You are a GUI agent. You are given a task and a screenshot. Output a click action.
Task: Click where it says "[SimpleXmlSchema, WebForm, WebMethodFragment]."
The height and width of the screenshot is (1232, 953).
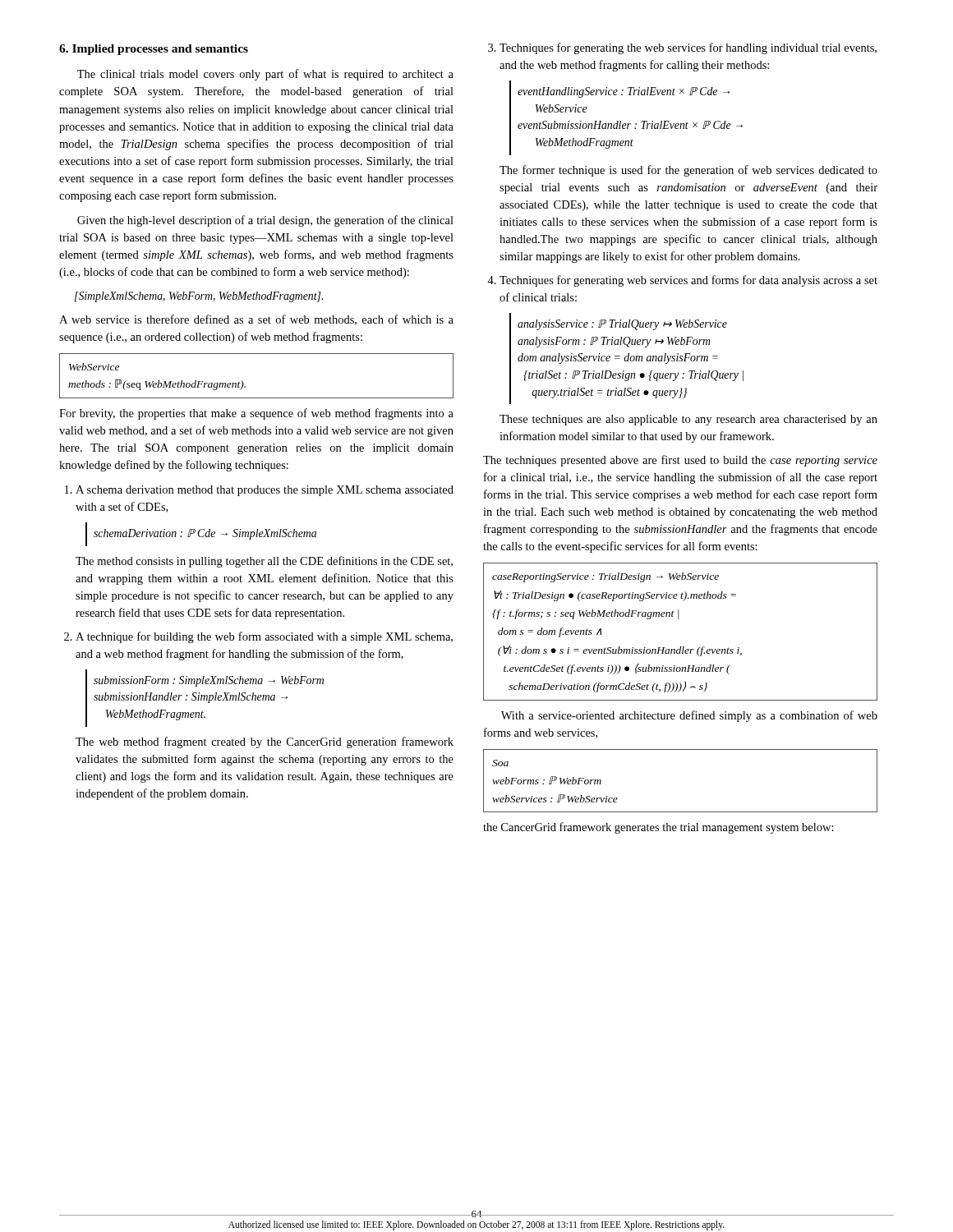pyautogui.click(x=199, y=296)
